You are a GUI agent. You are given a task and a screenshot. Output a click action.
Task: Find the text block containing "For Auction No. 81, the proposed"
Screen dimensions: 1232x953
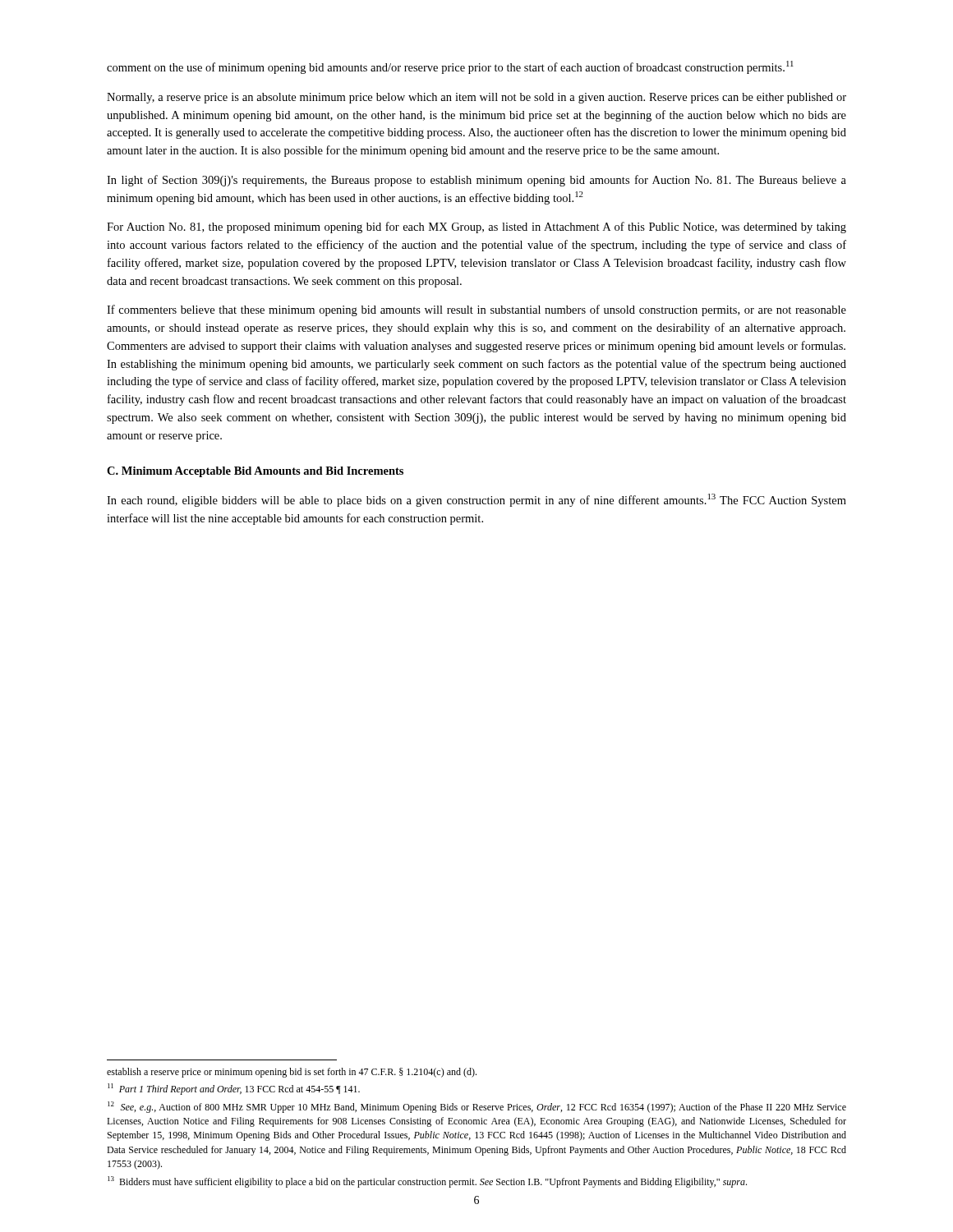tap(476, 254)
